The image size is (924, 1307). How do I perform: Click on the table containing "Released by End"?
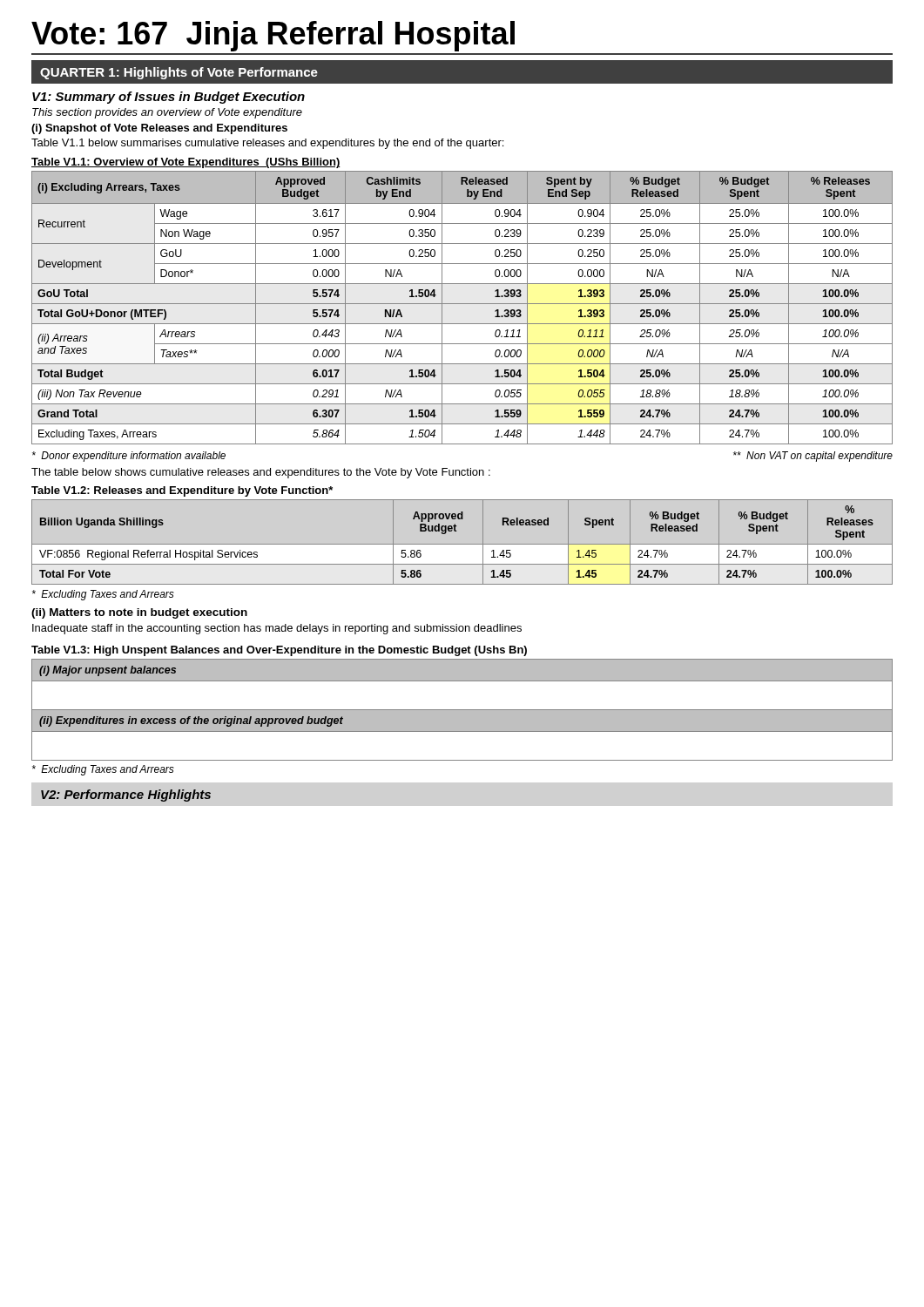click(462, 308)
